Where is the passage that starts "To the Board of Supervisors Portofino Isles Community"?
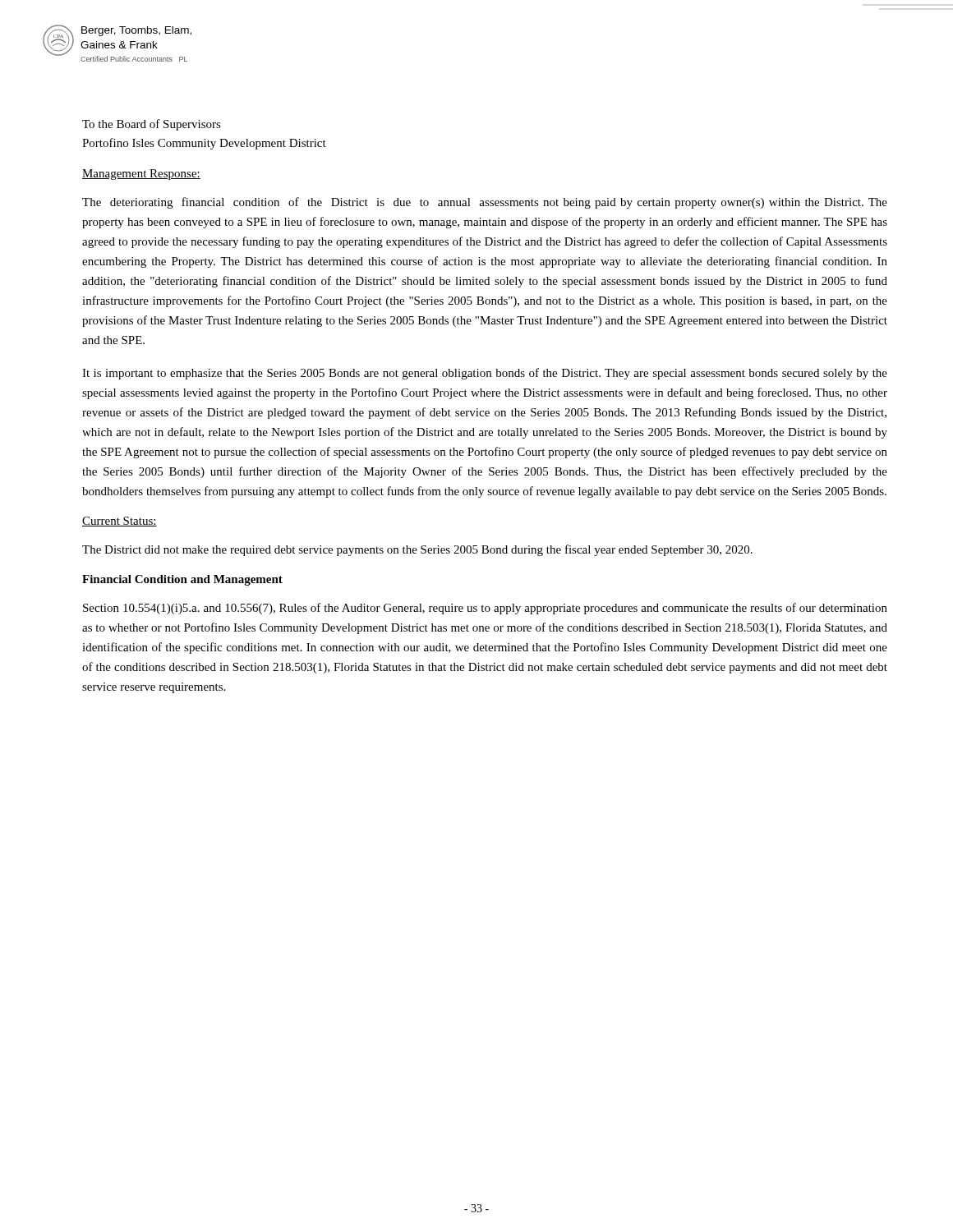The width and height of the screenshot is (953, 1232). [x=204, y=133]
